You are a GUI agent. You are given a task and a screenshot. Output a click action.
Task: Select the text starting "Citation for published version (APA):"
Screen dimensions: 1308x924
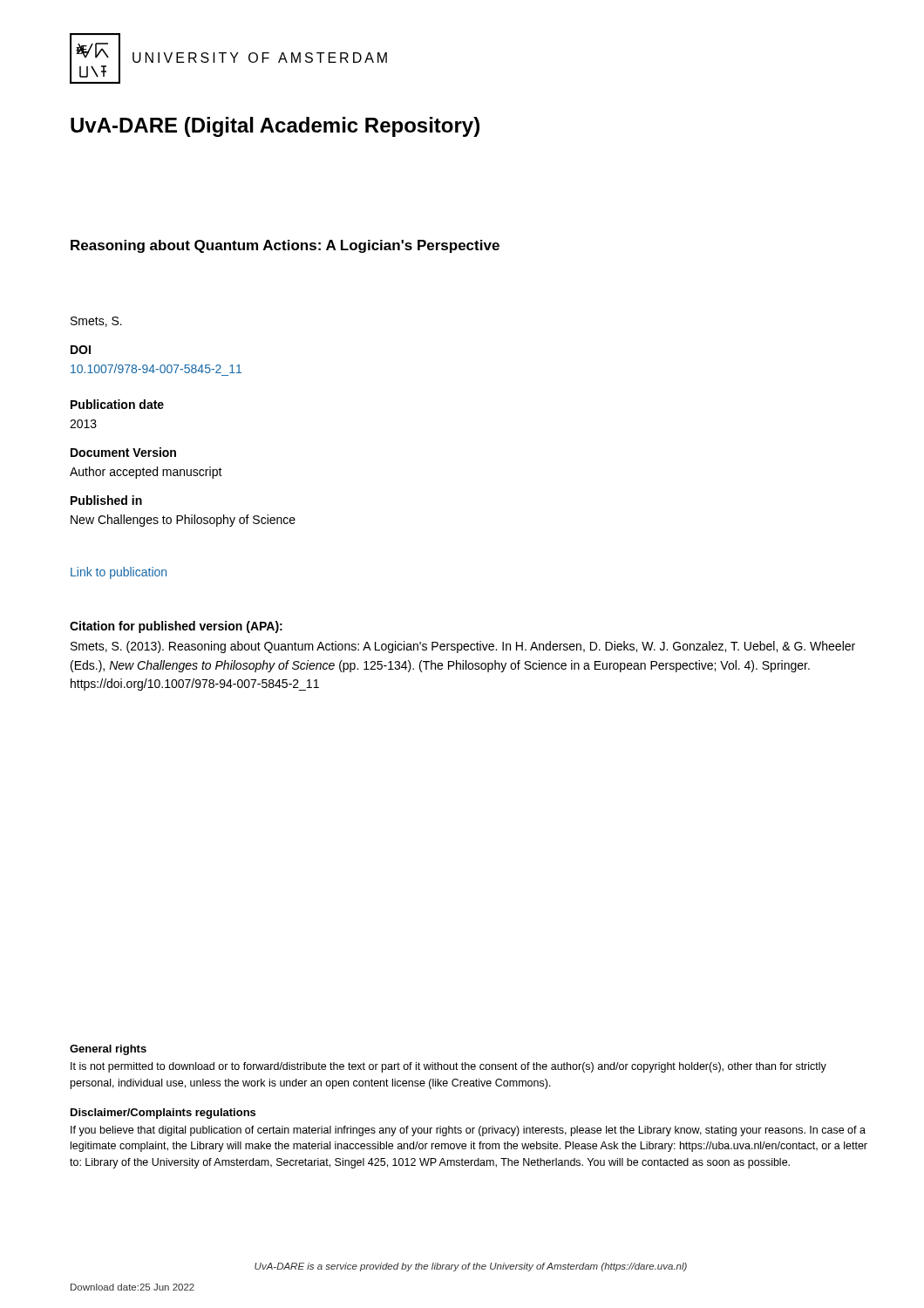(176, 626)
